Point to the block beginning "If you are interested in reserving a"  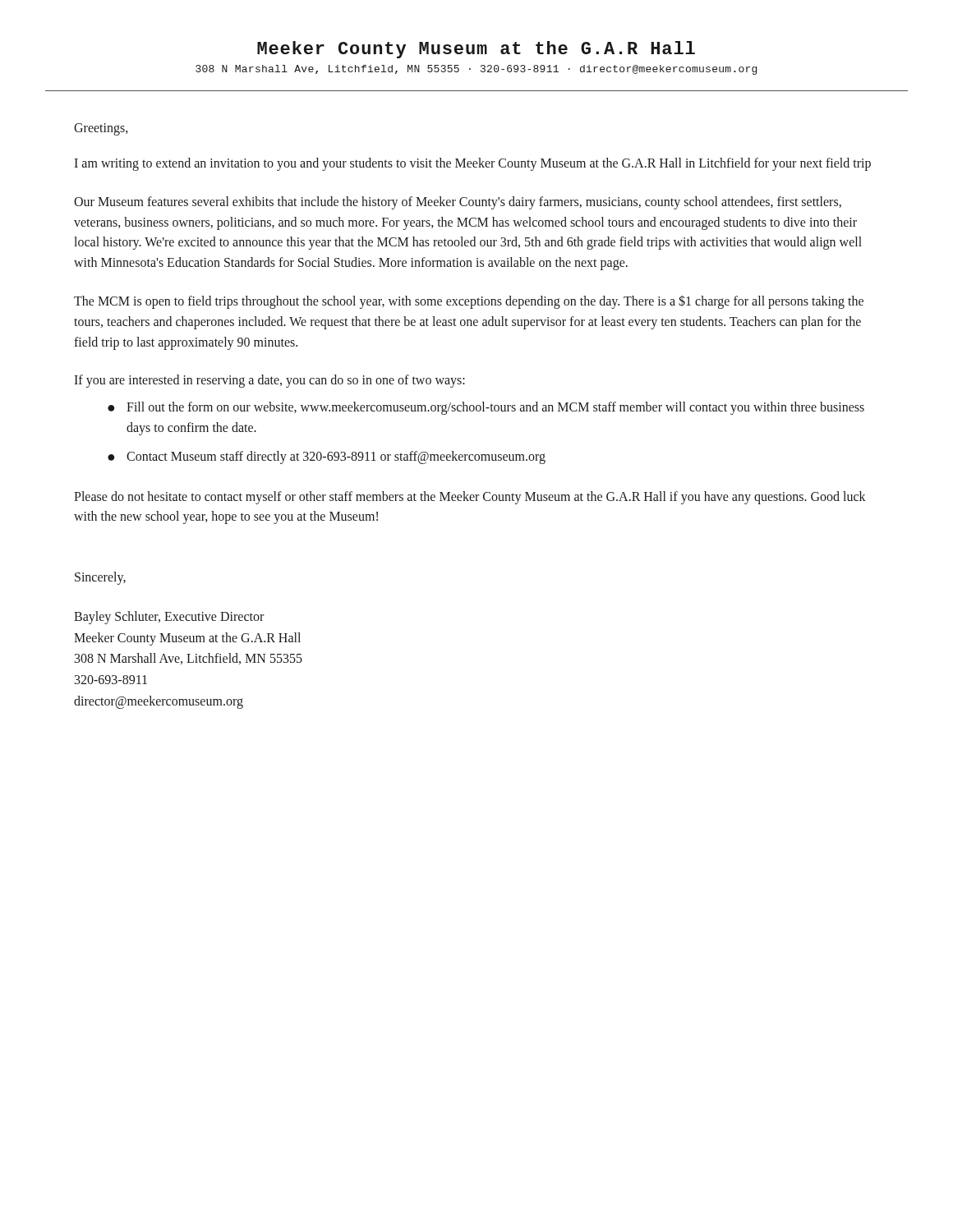point(270,380)
